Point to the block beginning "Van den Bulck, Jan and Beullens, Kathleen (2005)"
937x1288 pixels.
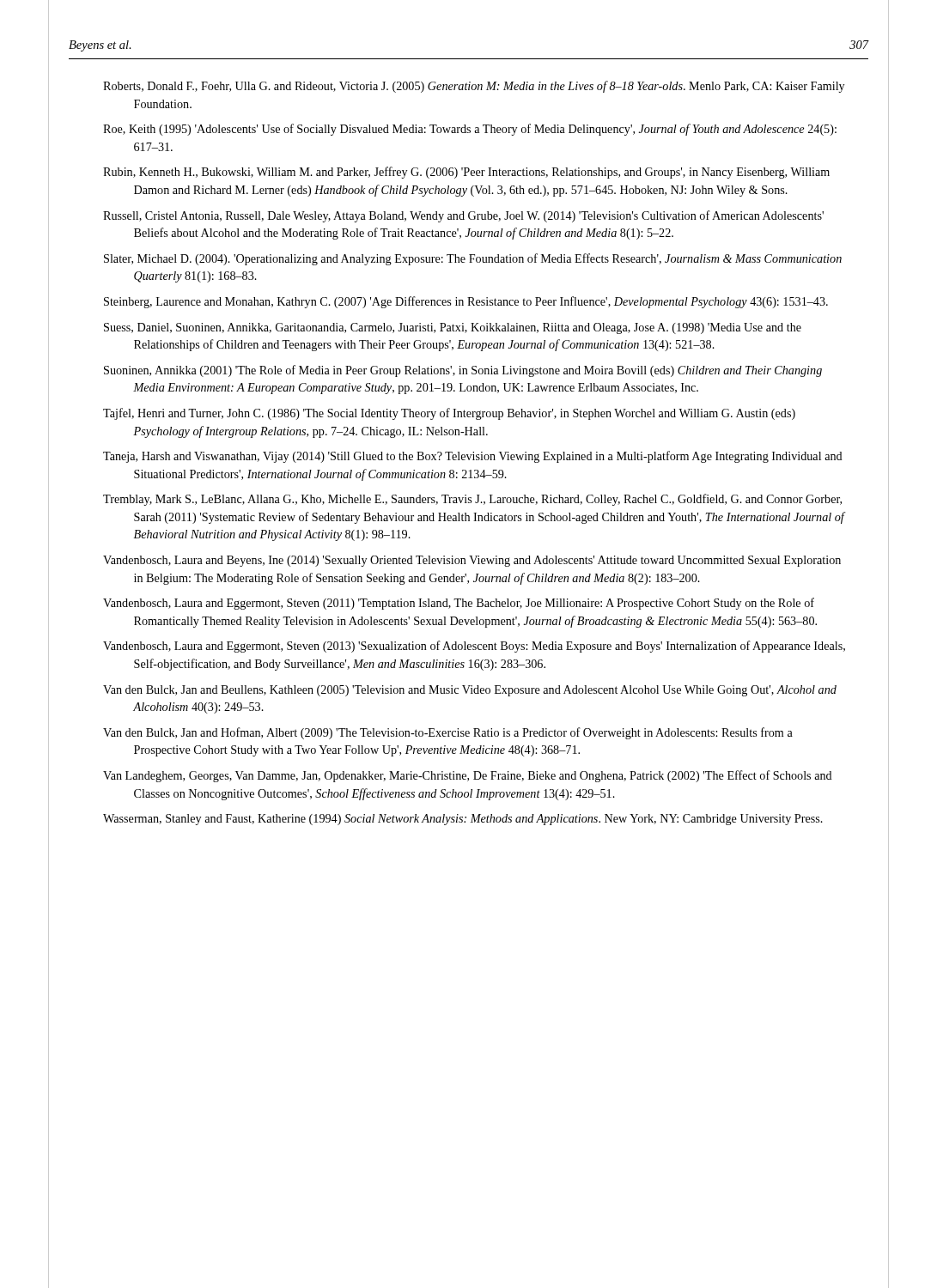pos(470,698)
